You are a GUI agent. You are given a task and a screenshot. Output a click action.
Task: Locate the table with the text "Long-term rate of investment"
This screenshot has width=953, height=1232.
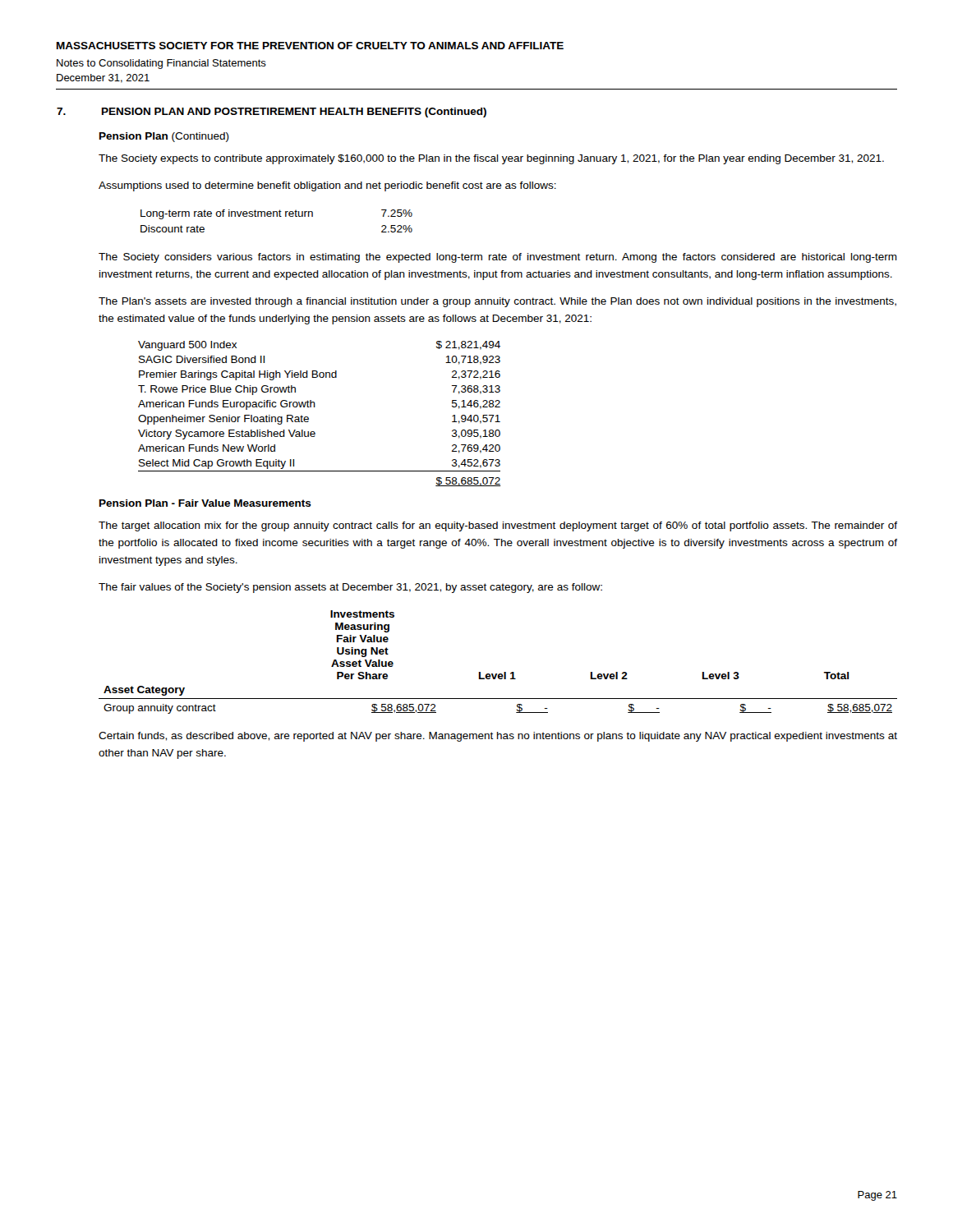click(x=518, y=221)
